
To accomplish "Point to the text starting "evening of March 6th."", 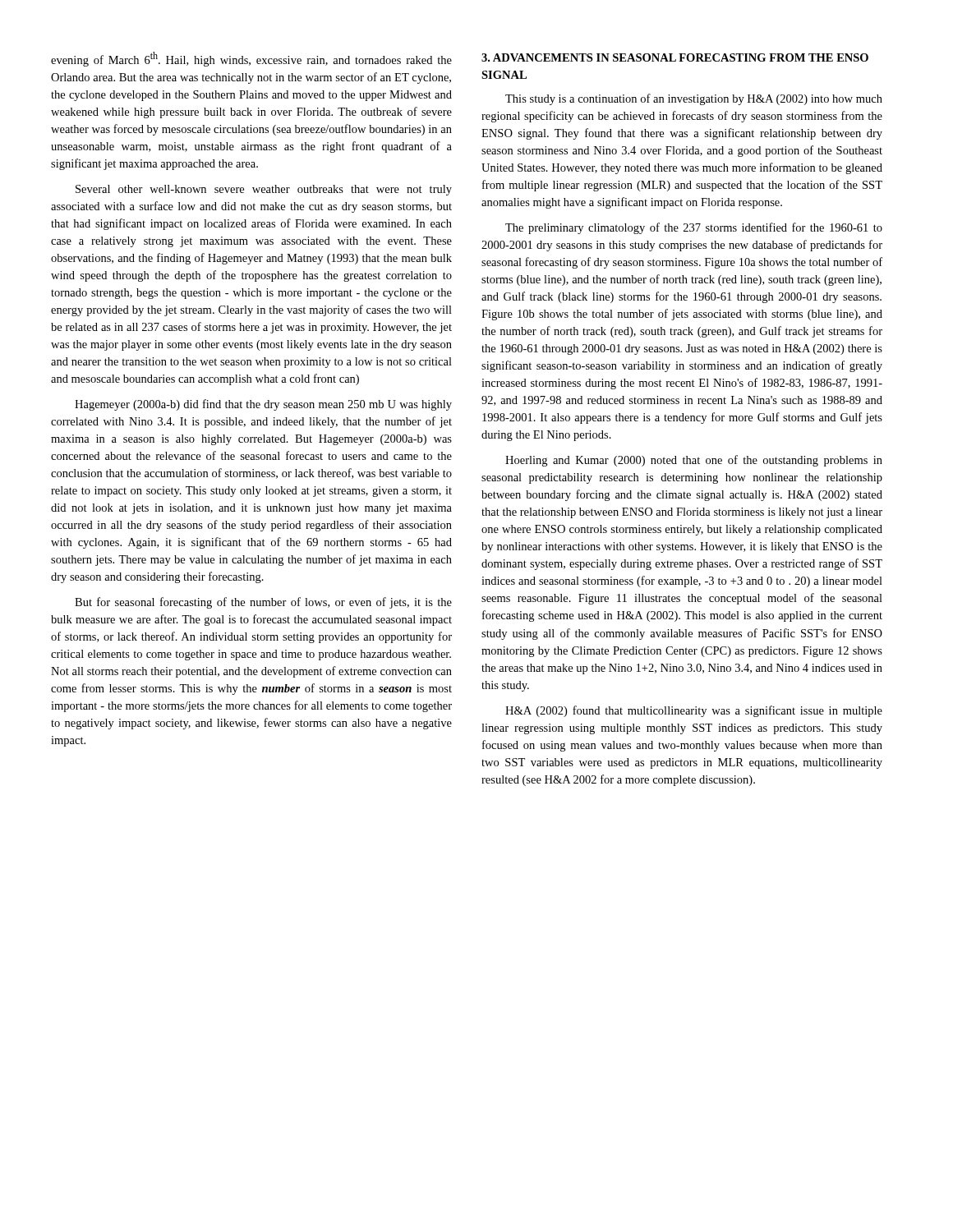I will (251, 111).
